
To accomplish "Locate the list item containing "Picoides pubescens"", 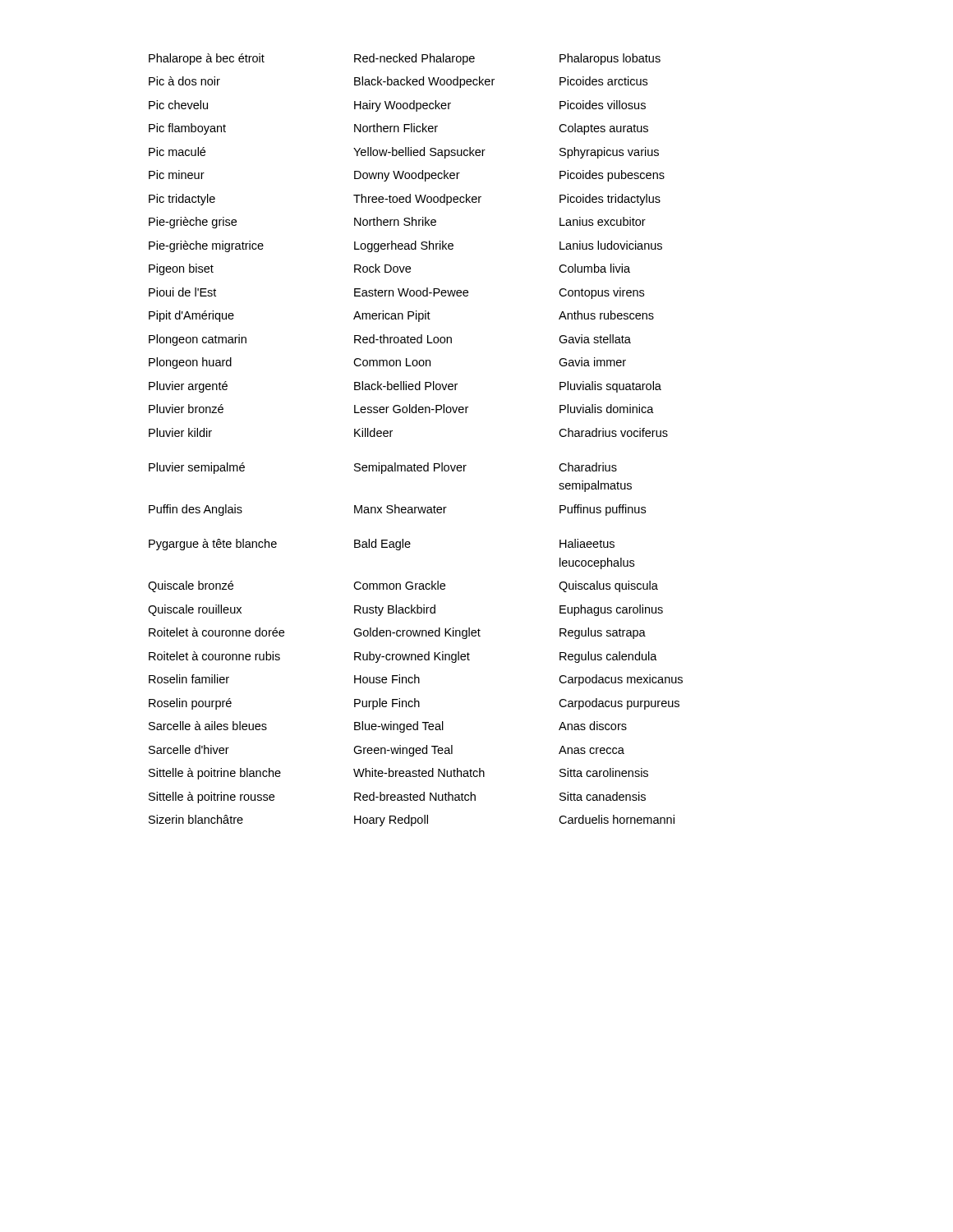I will (612, 175).
